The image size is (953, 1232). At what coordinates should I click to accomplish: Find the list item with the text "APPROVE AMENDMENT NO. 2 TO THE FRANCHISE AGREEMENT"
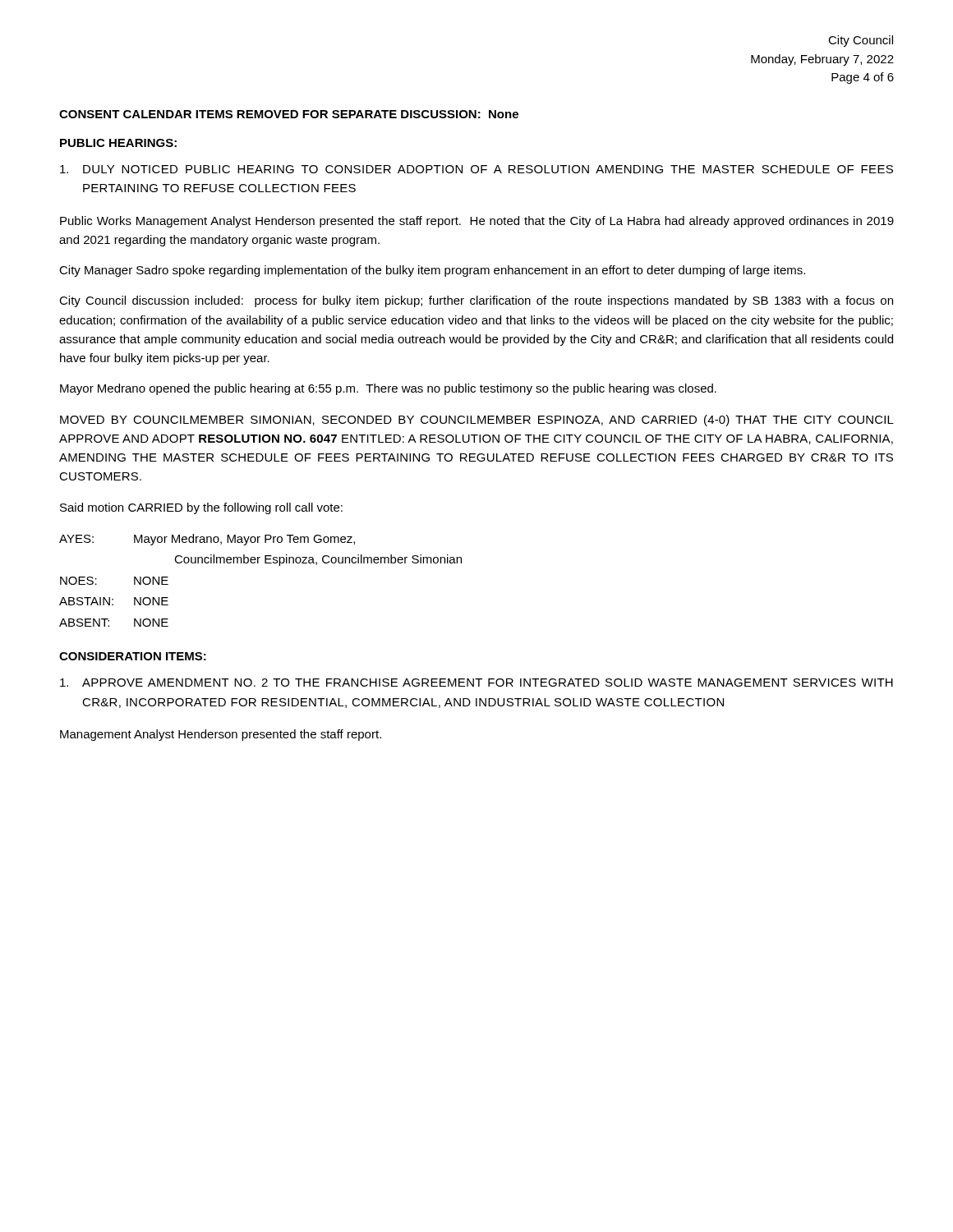pos(476,692)
